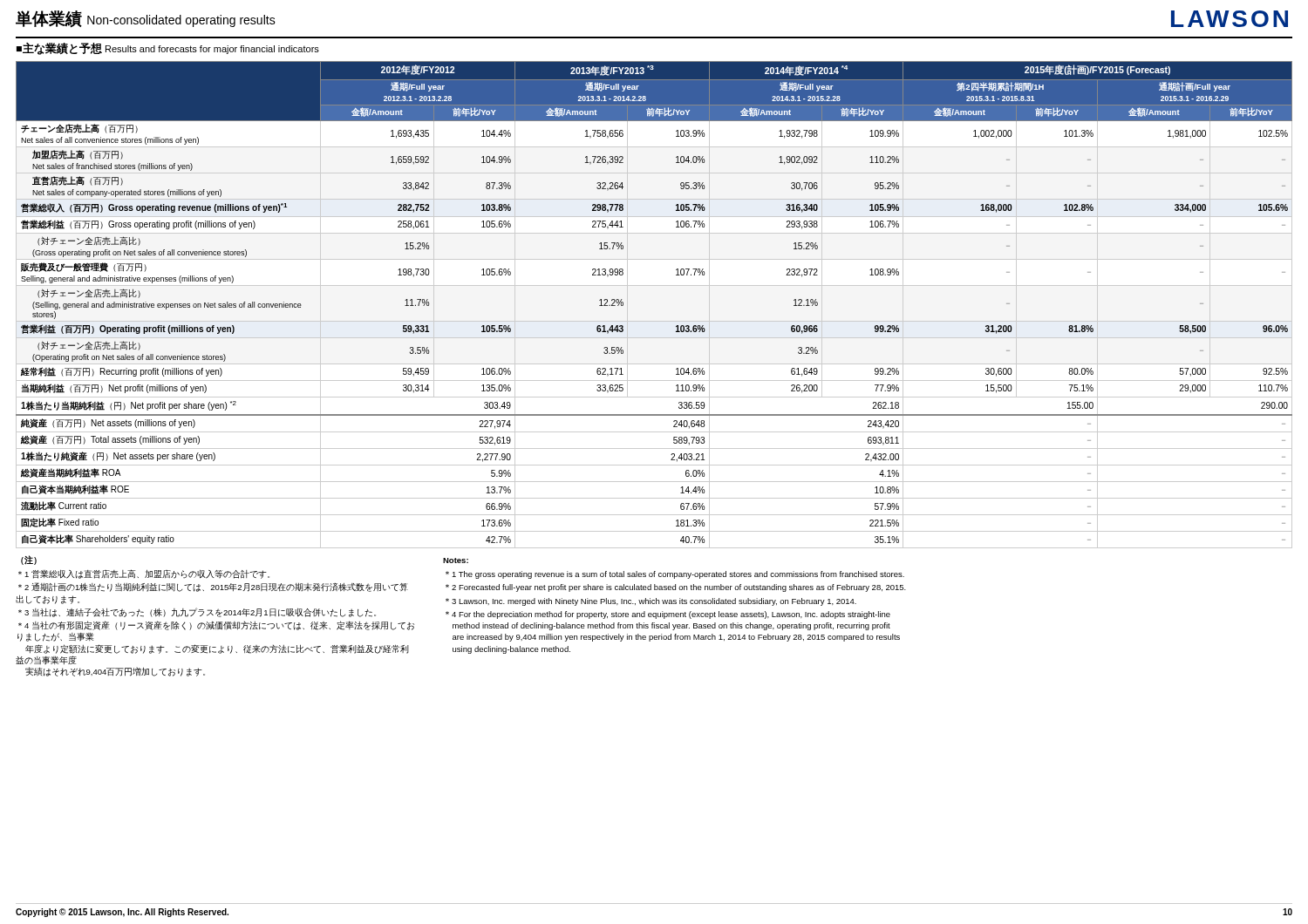Click the passage that begins "Notes: ＊1 The gross"
This screenshot has height=924, width=1308.
(868, 605)
